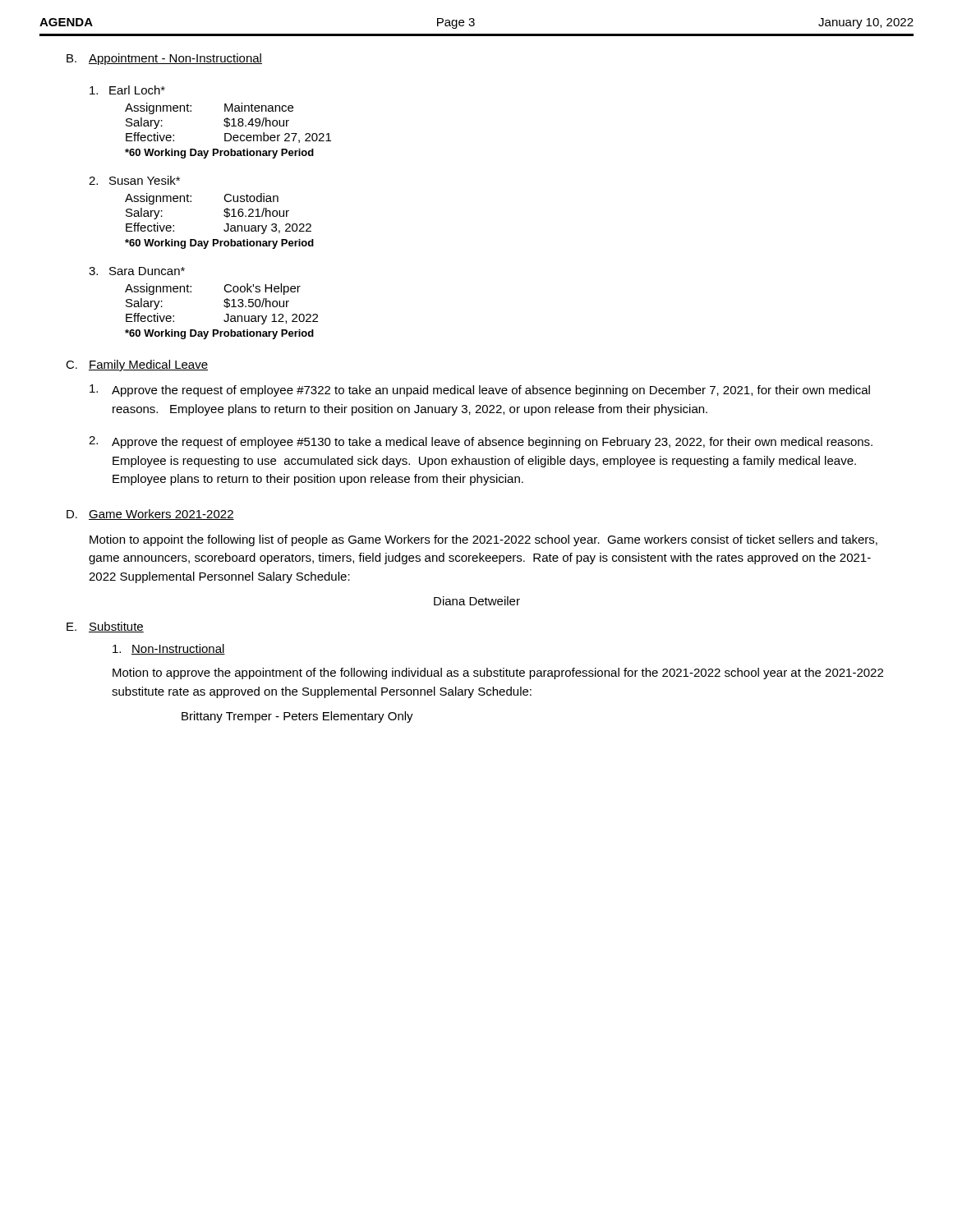Find the block on this page that starts "2. Approve the request of employee"
The width and height of the screenshot is (953, 1232).
(488, 461)
